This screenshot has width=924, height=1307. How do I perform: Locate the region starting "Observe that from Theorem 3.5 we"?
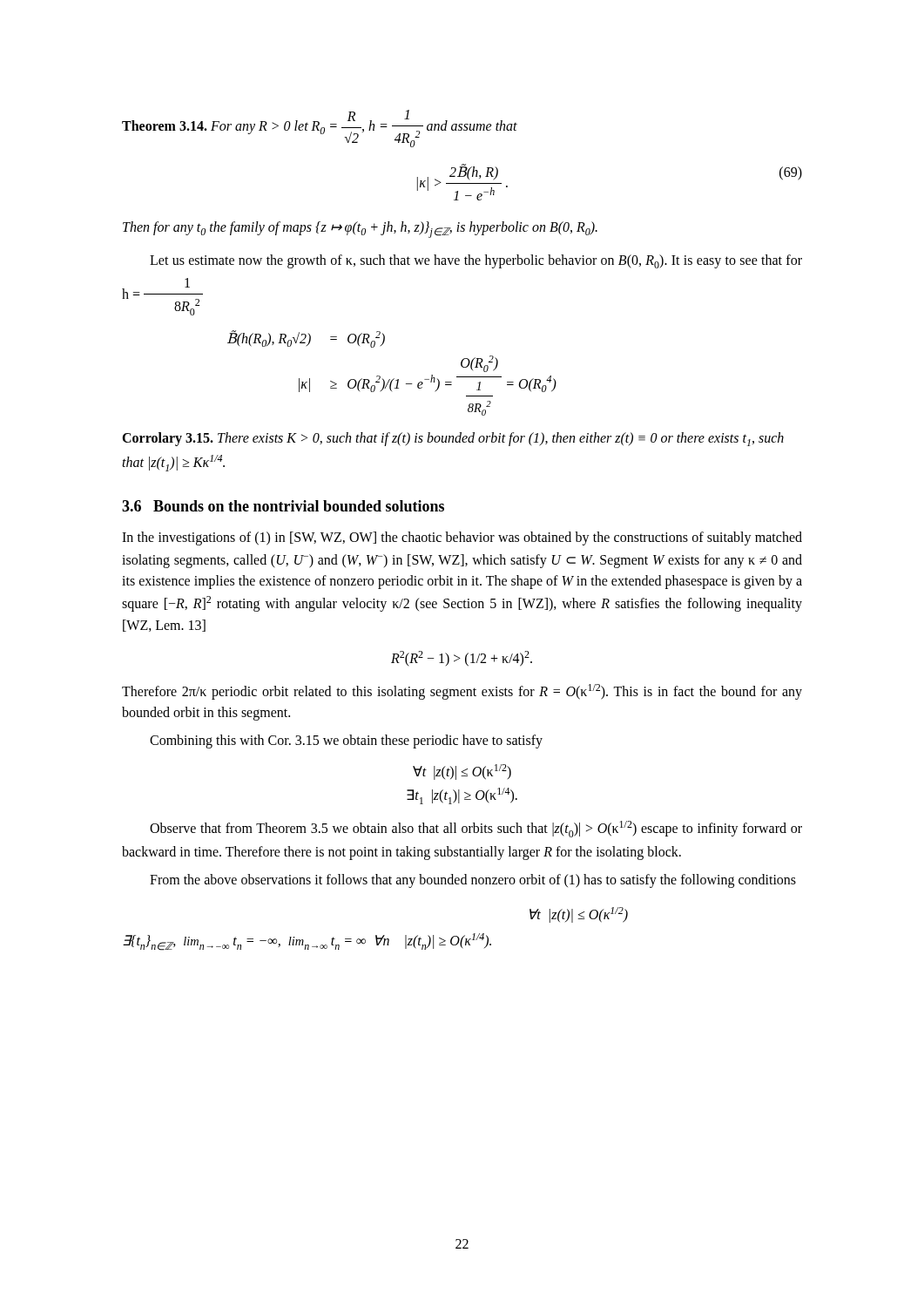[462, 853]
